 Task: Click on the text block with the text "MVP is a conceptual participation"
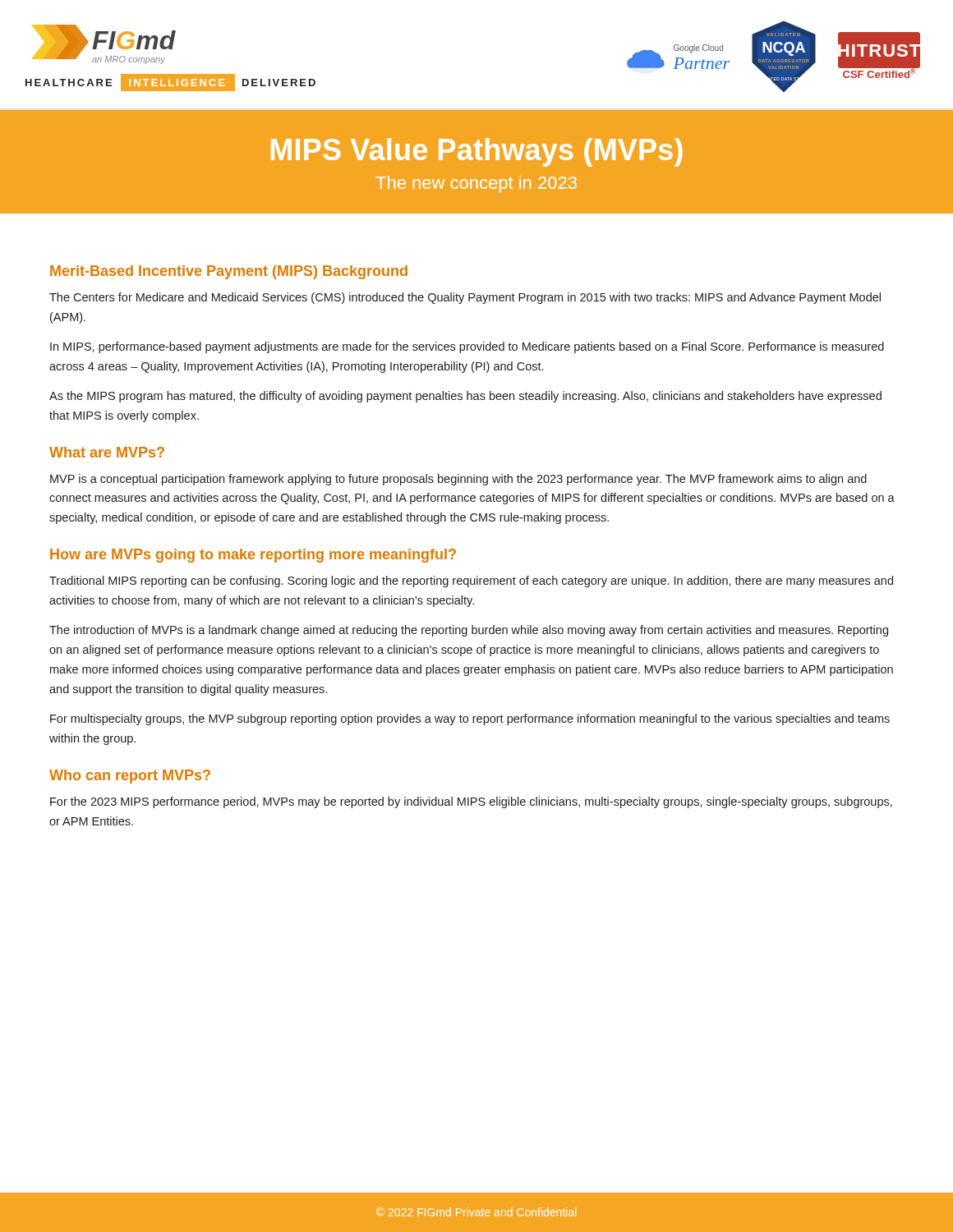(472, 498)
